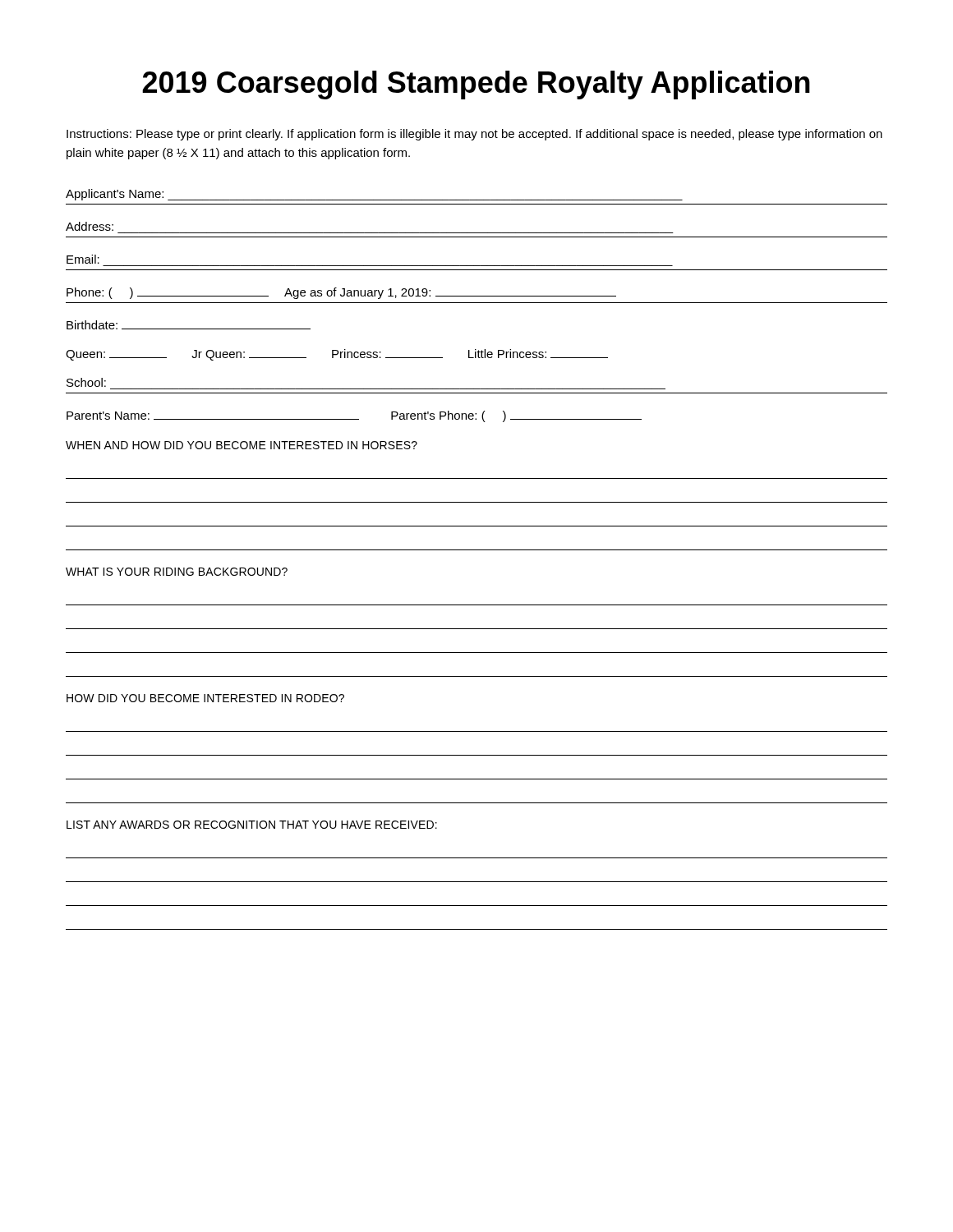The height and width of the screenshot is (1232, 953).
Task: Navigate to the text block starting "School: _________________________________________________________________________________"
Action: pyautogui.click(x=366, y=382)
